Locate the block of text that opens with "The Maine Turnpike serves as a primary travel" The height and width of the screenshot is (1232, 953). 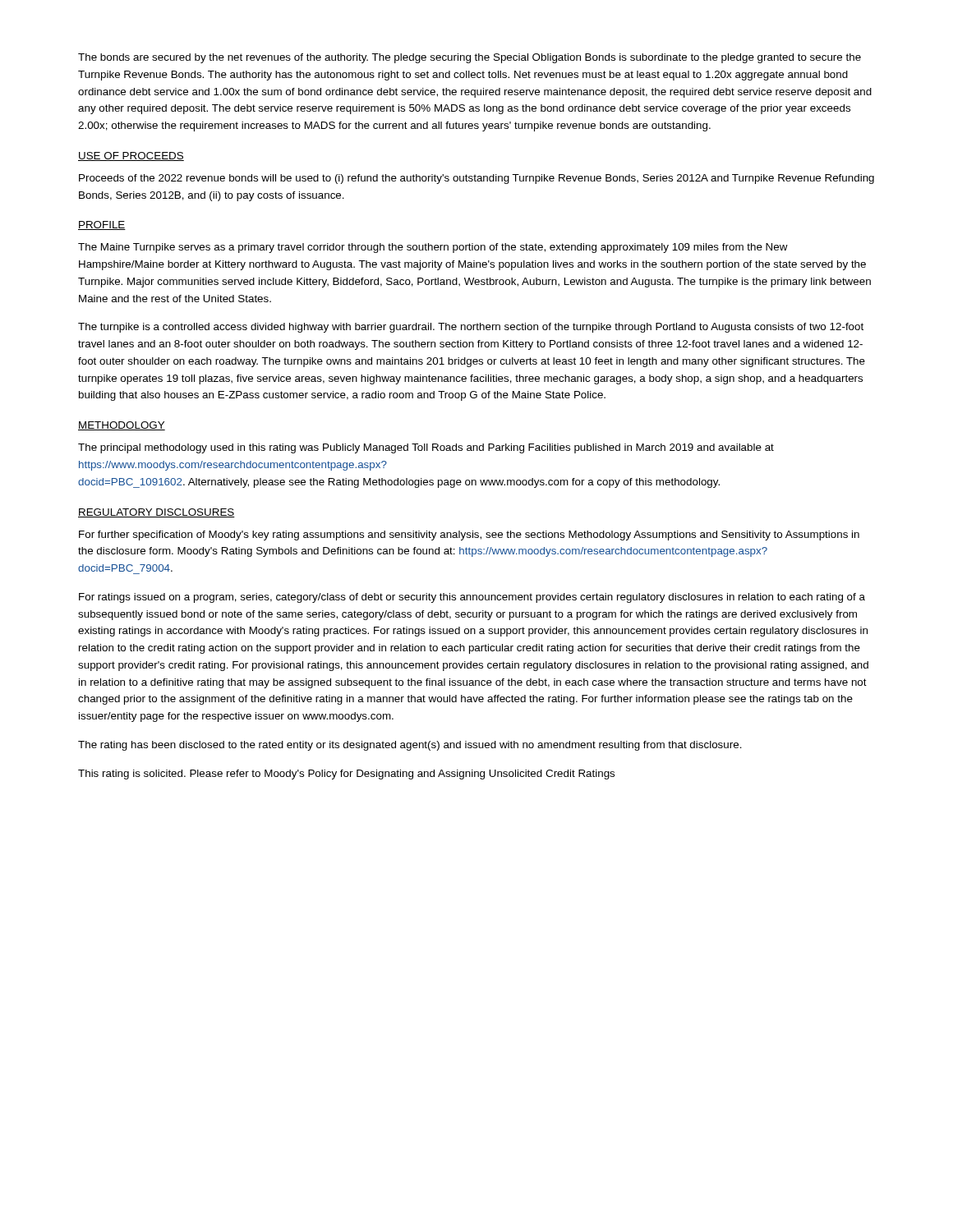click(x=475, y=273)
